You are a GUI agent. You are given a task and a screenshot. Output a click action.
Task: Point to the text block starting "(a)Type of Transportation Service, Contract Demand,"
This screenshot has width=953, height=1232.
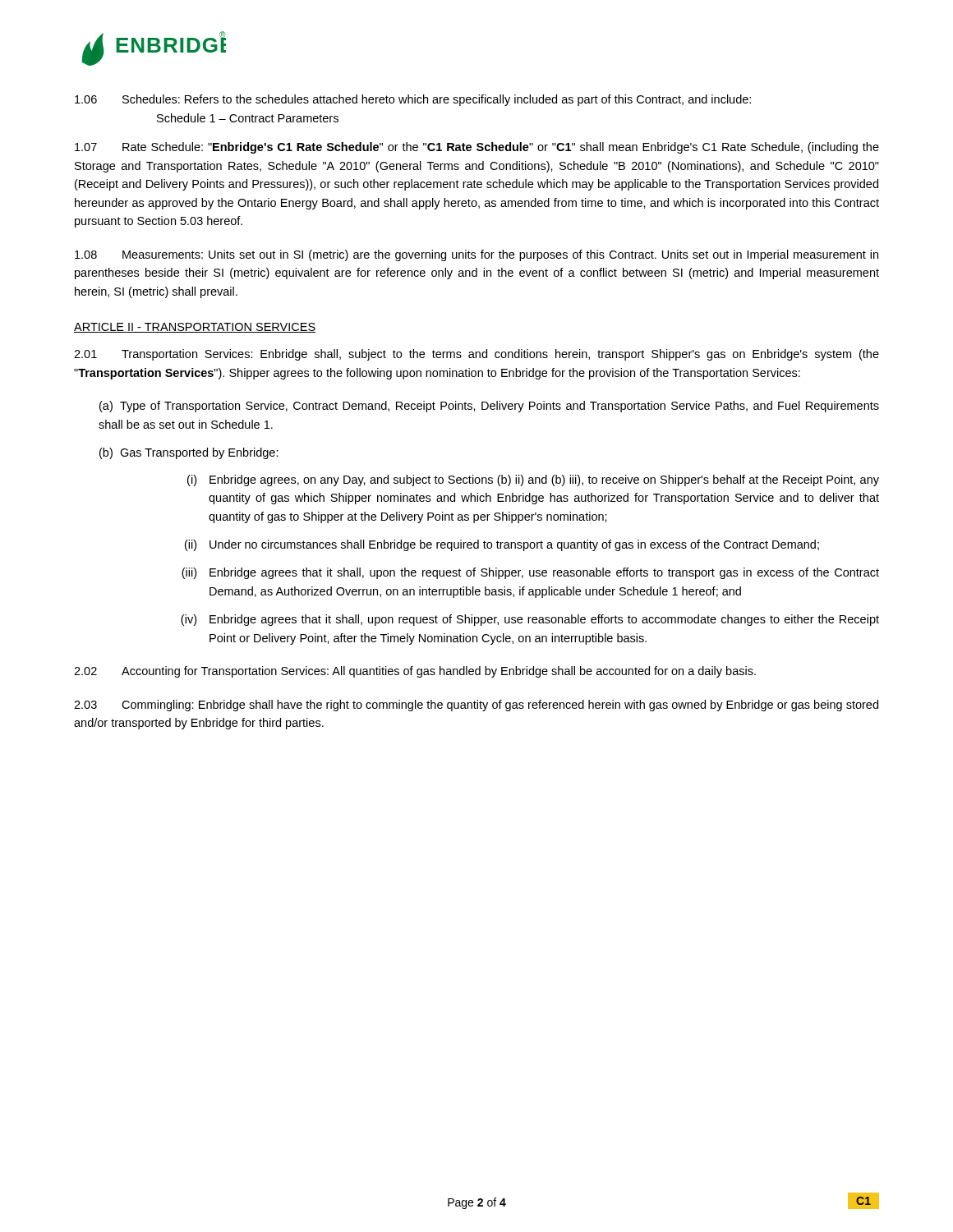tap(489, 414)
